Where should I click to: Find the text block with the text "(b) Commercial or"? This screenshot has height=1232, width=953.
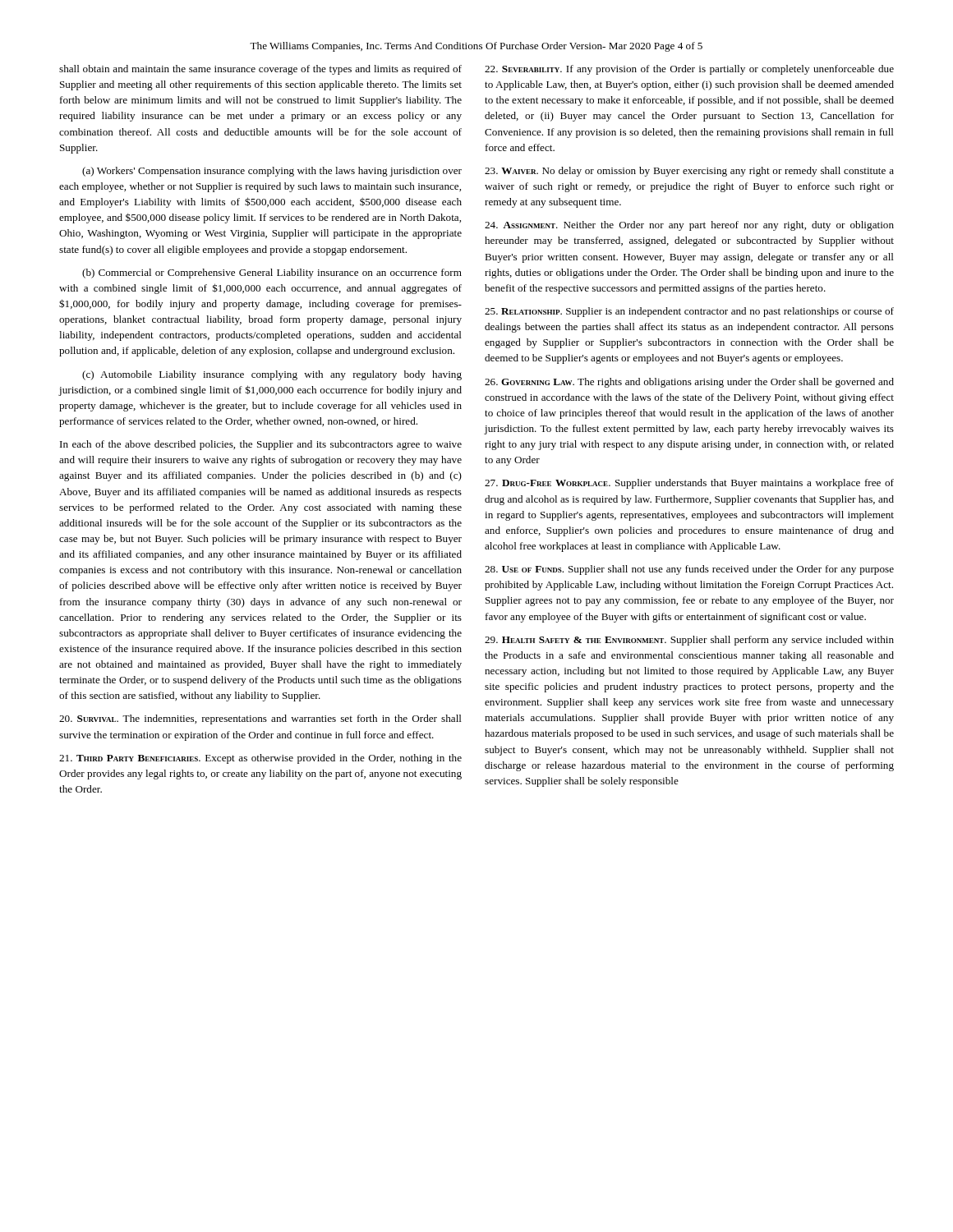(x=260, y=311)
